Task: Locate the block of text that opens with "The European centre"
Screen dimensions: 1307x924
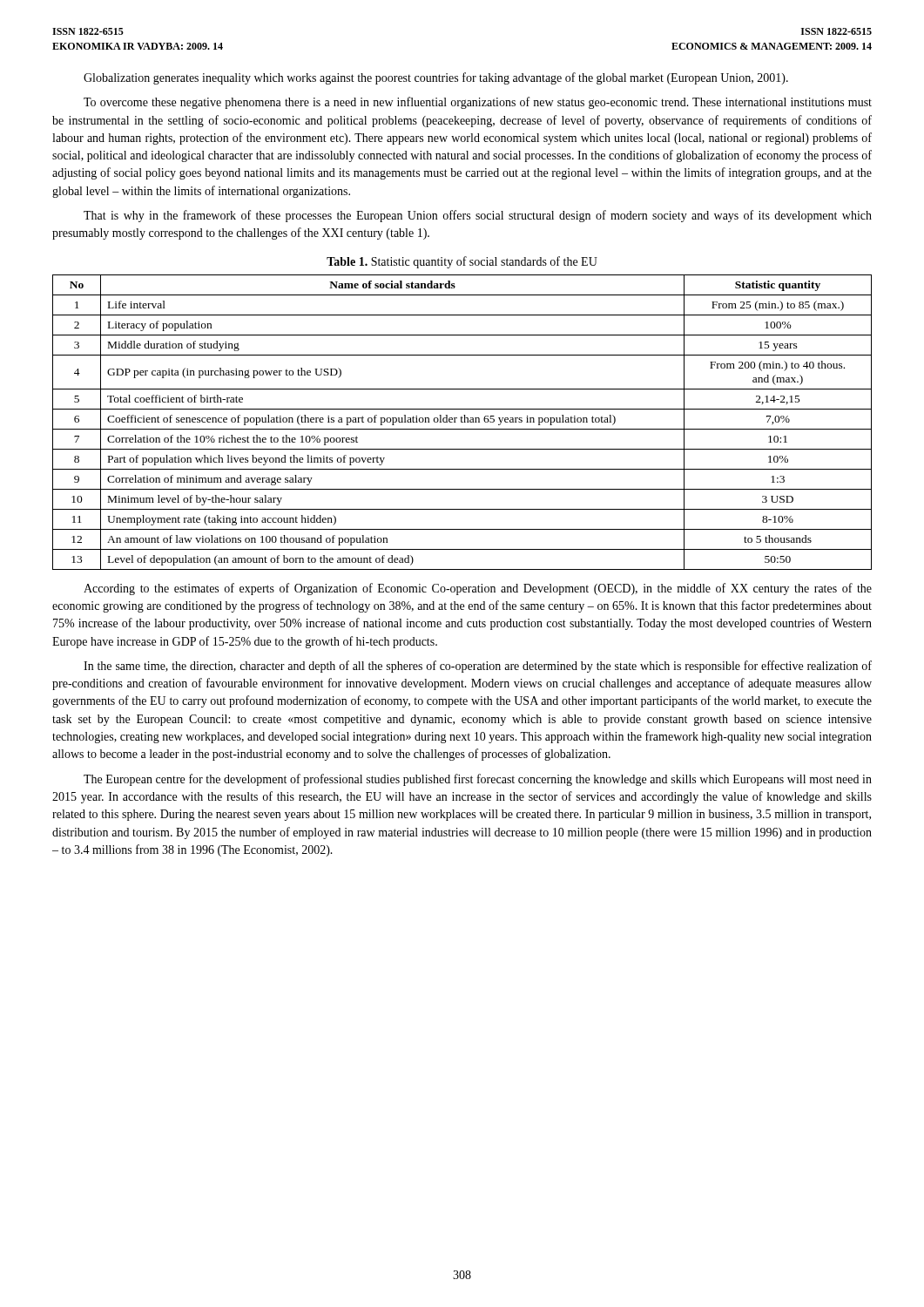Action: click(462, 815)
